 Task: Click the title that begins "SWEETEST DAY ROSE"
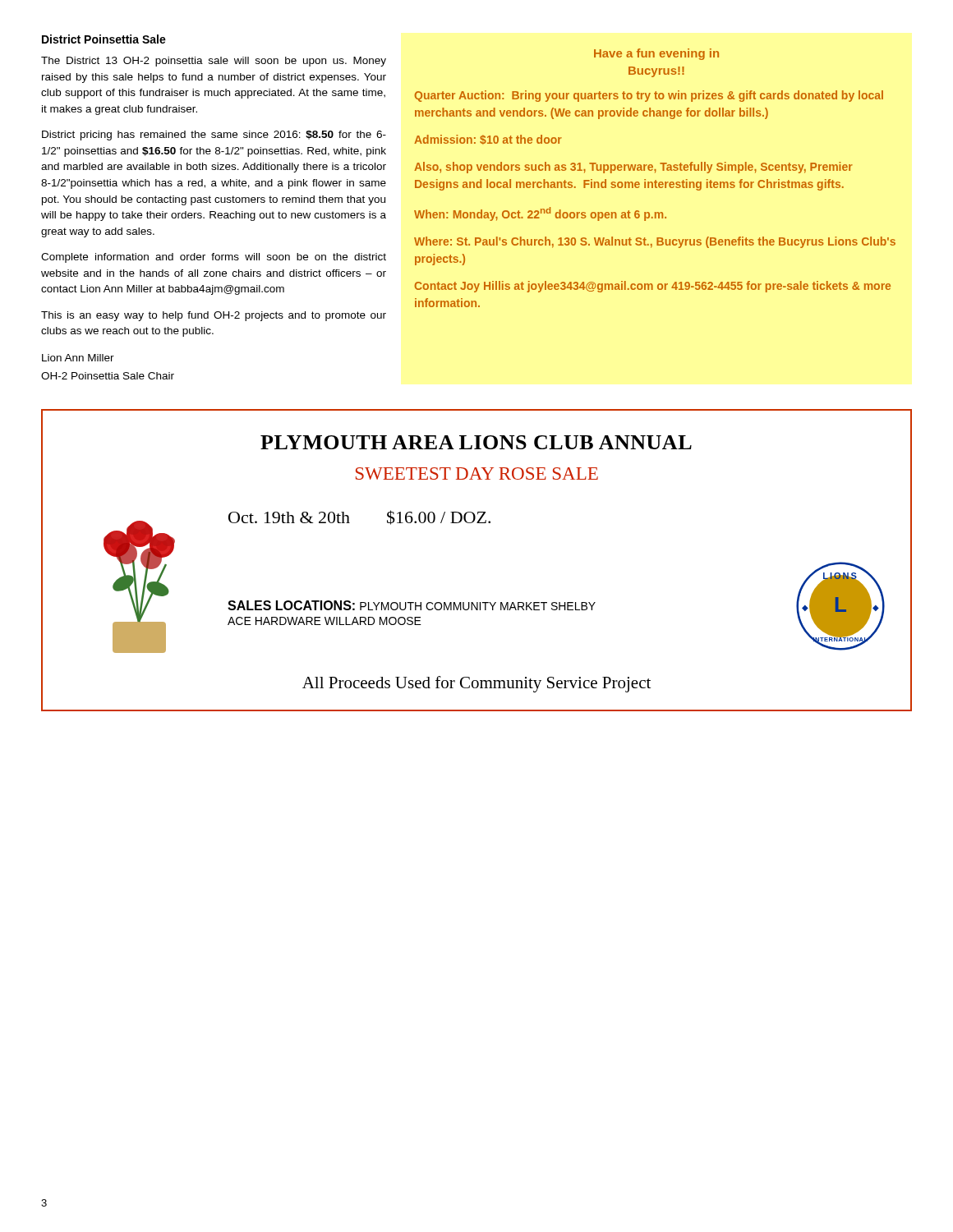pyautogui.click(x=476, y=474)
